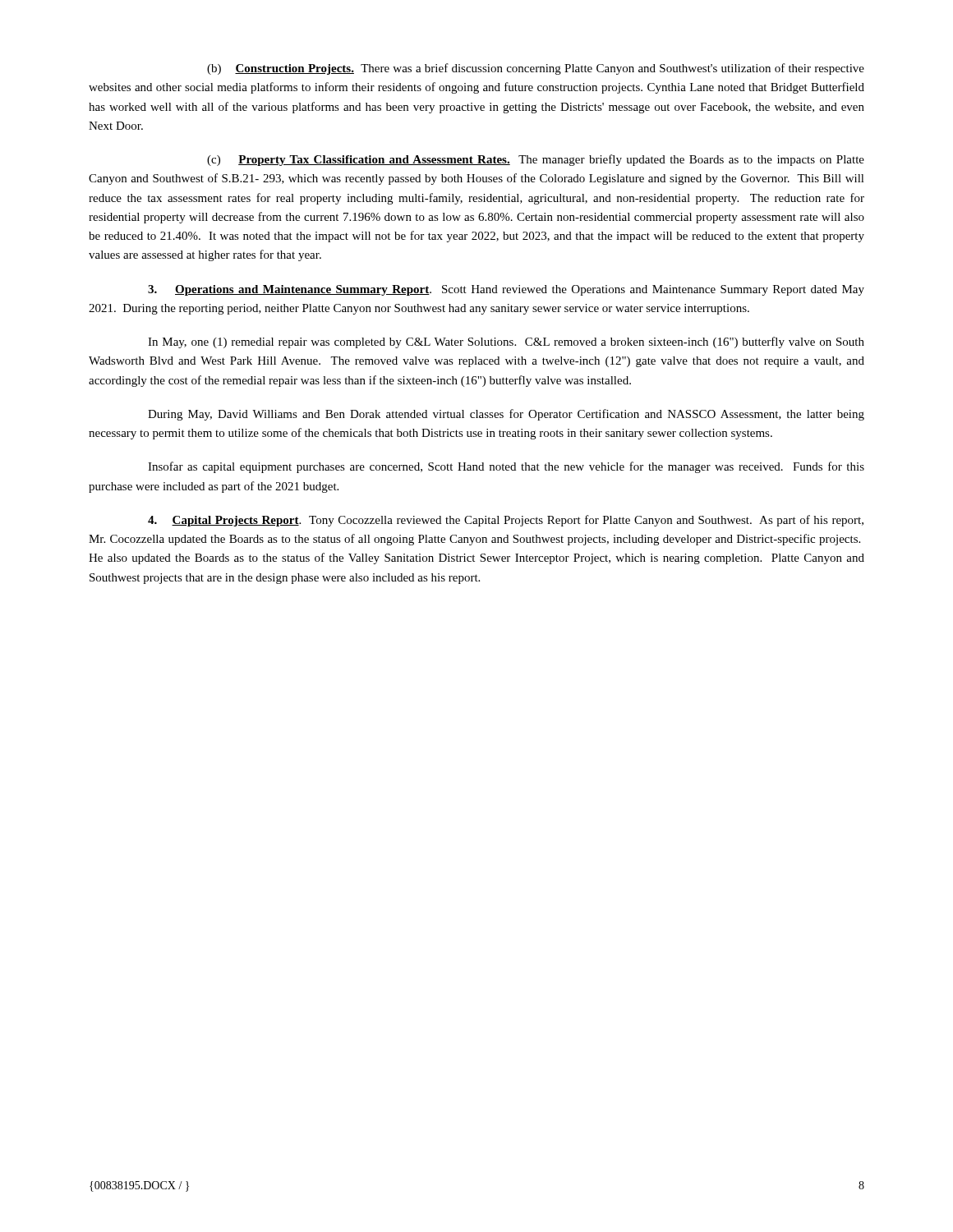
Task: Find the text block with the text "Operations and Maintenance"
Action: click(x=476, y=298)
